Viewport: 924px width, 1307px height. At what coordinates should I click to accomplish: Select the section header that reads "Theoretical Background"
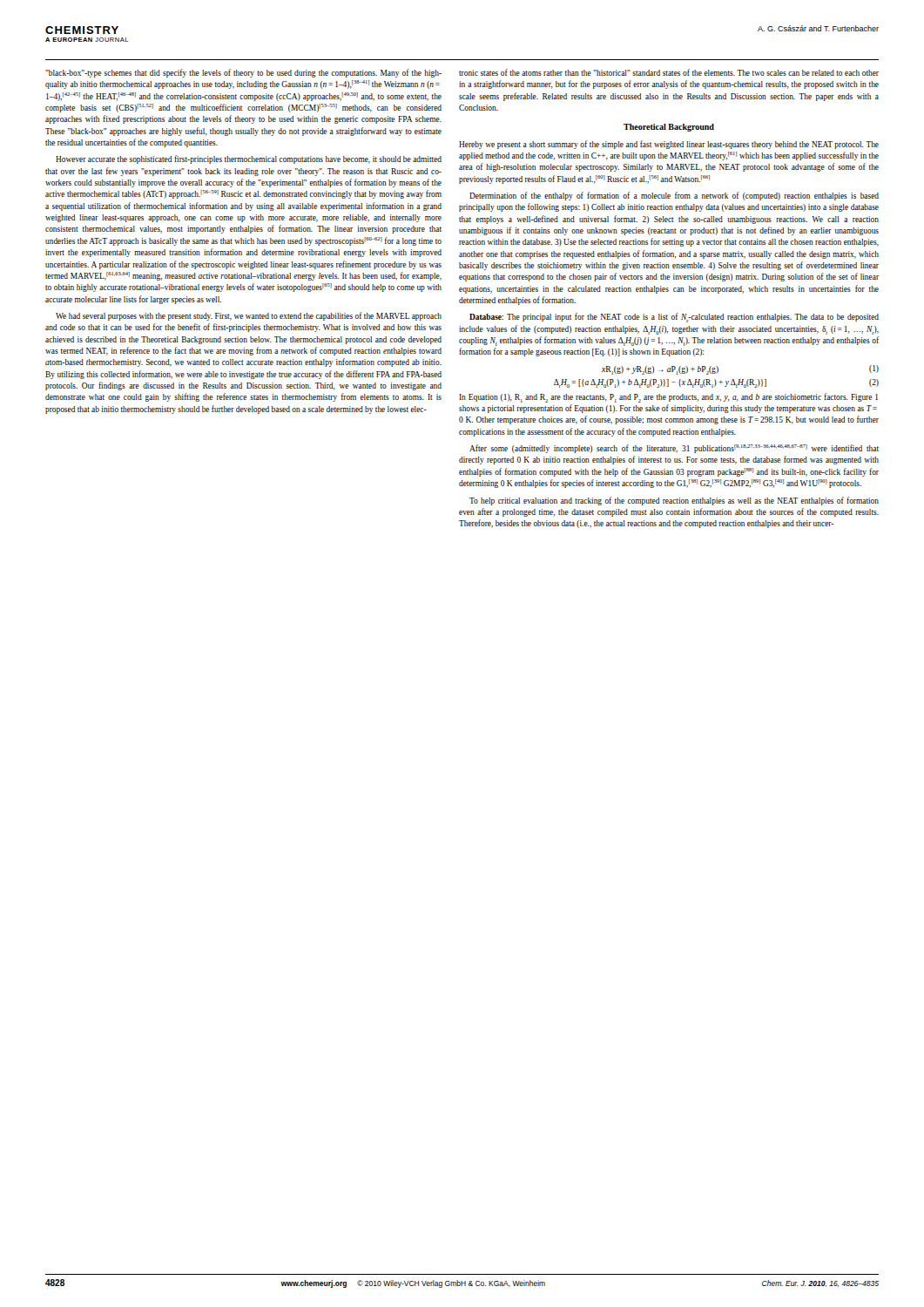669,128
